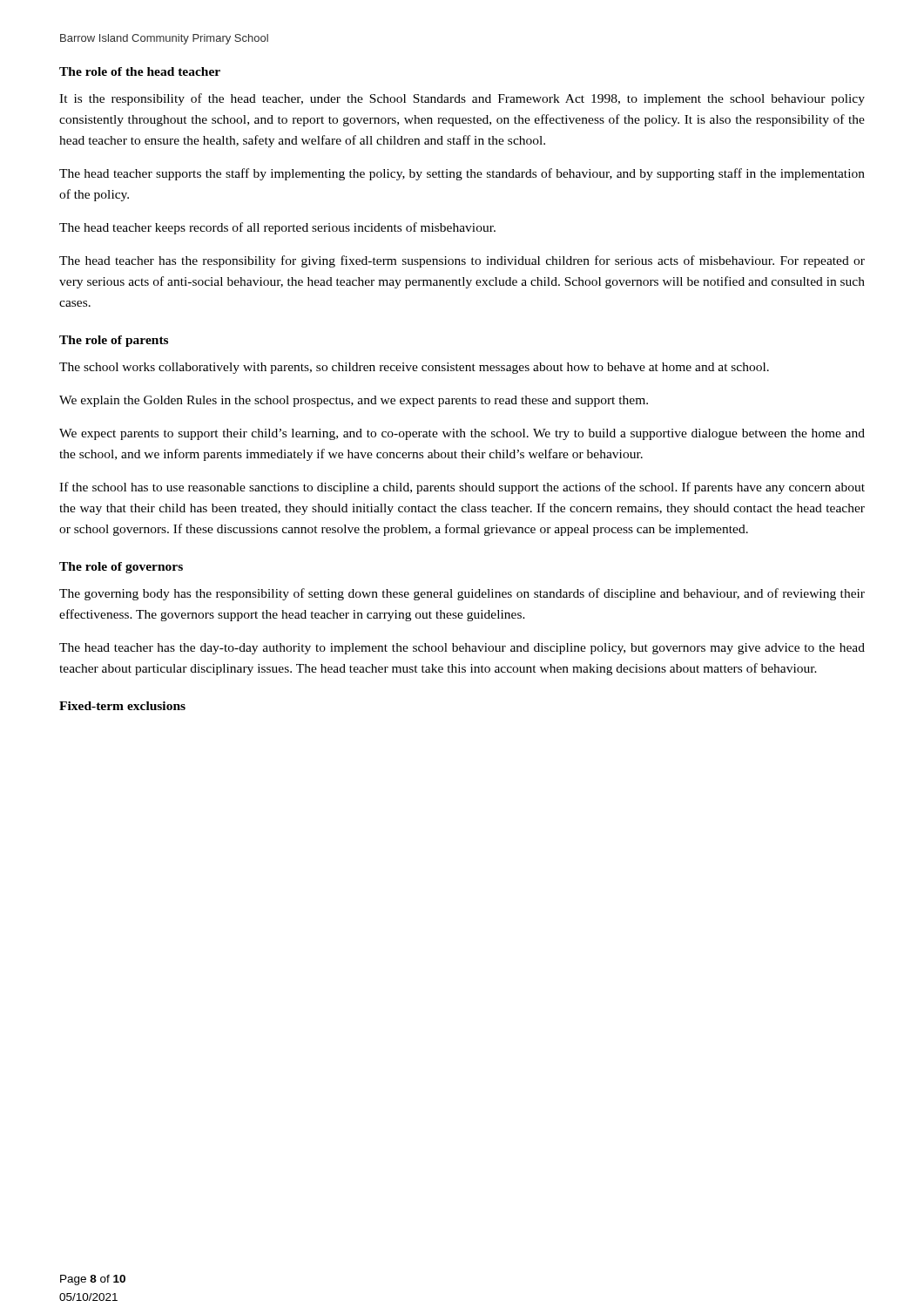
Task: Select the section header with the text "Fixed-term exclusions"
Action: (122, 706)
